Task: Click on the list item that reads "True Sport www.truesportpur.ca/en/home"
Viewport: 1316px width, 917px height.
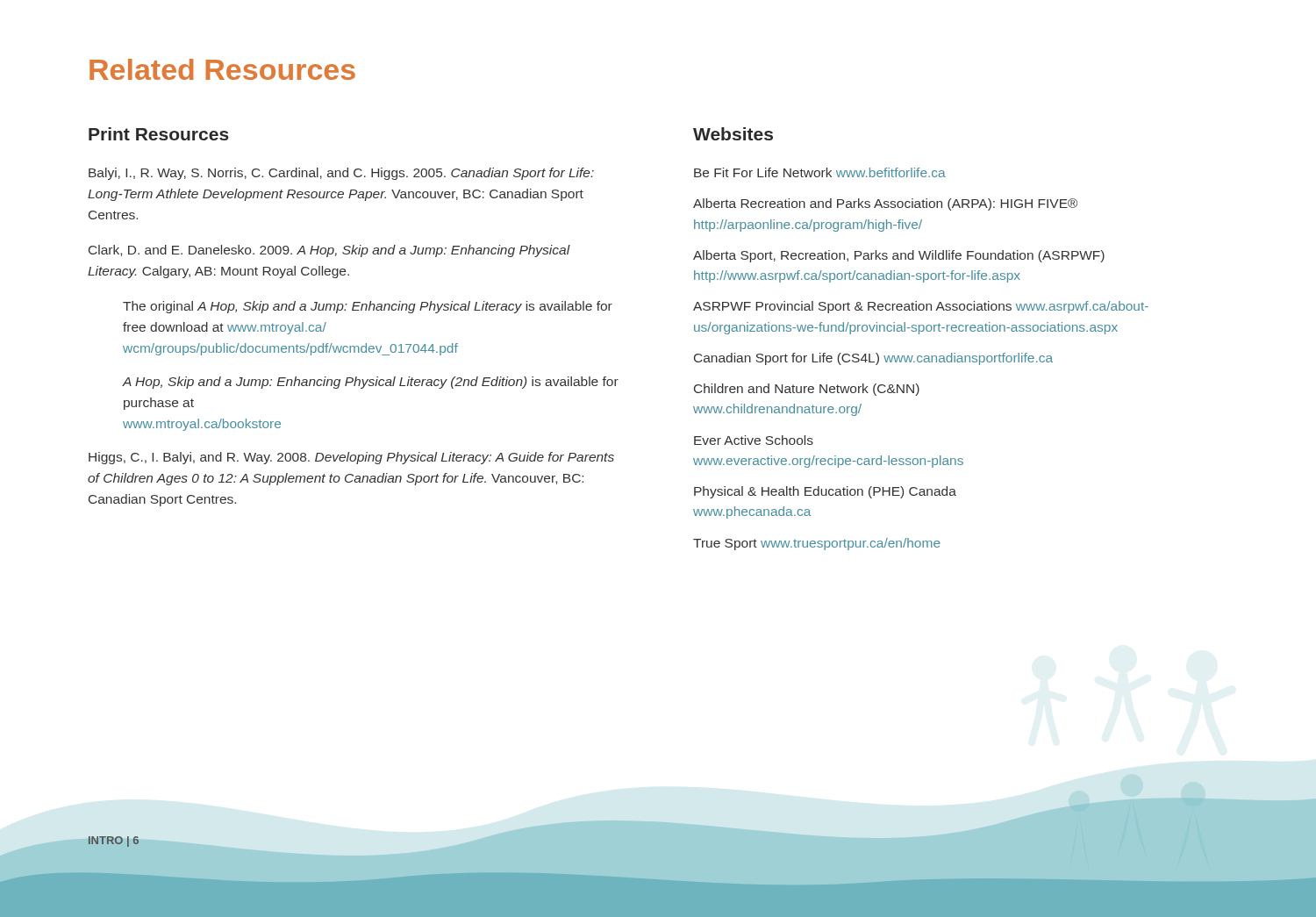Action: 817,542
